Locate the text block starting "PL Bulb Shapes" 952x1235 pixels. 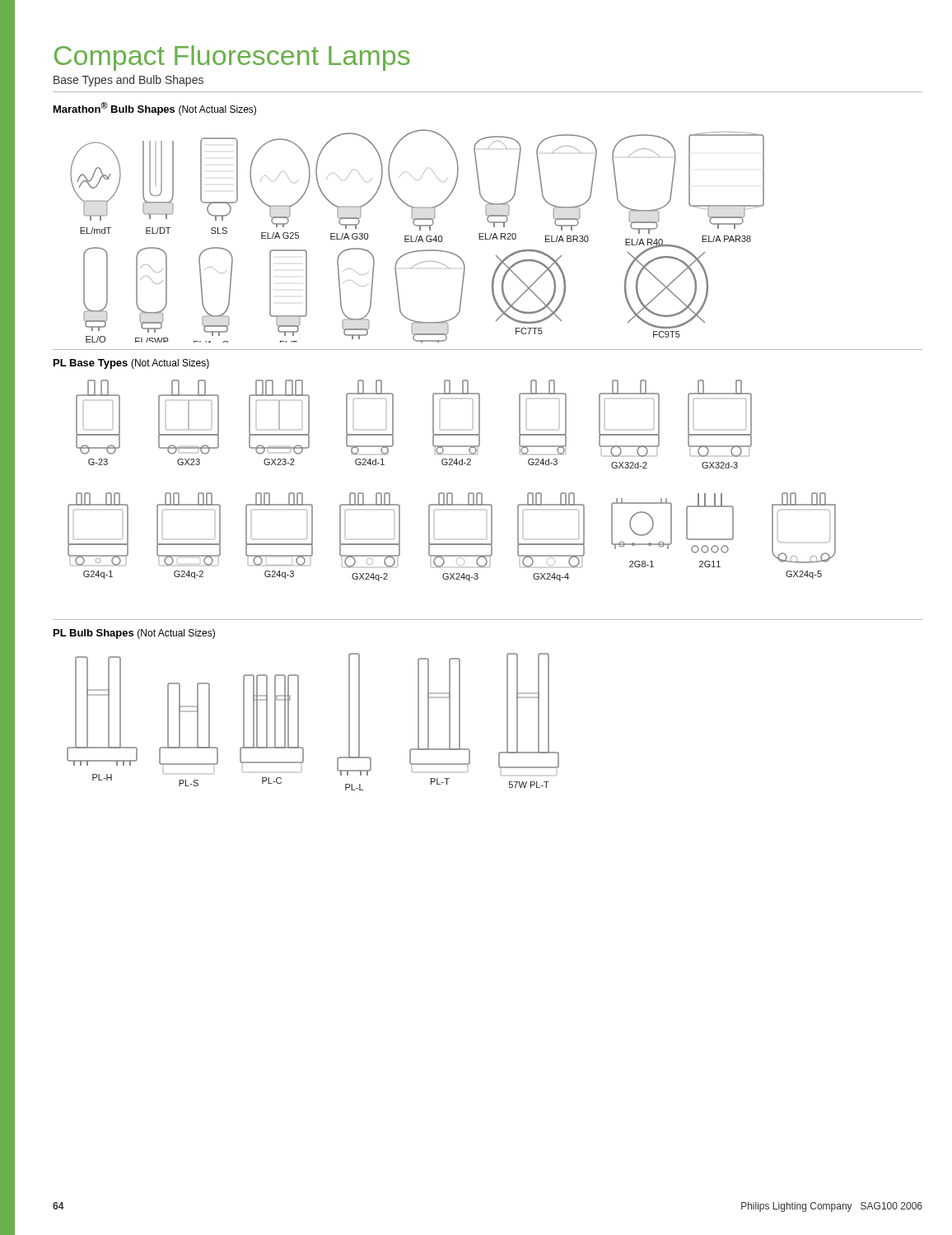(x=134, y=633)
